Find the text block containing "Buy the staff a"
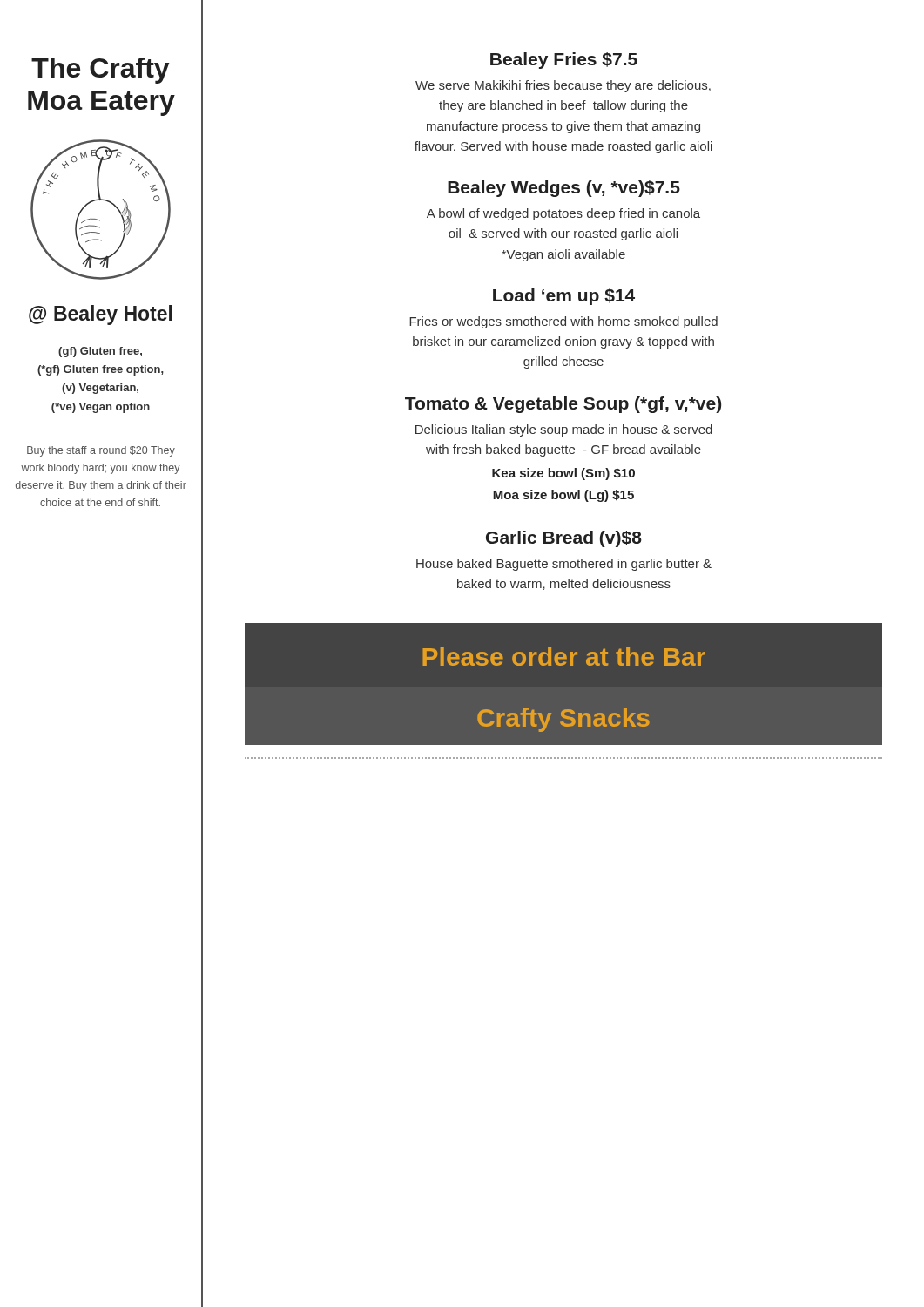 click(101, 477)
